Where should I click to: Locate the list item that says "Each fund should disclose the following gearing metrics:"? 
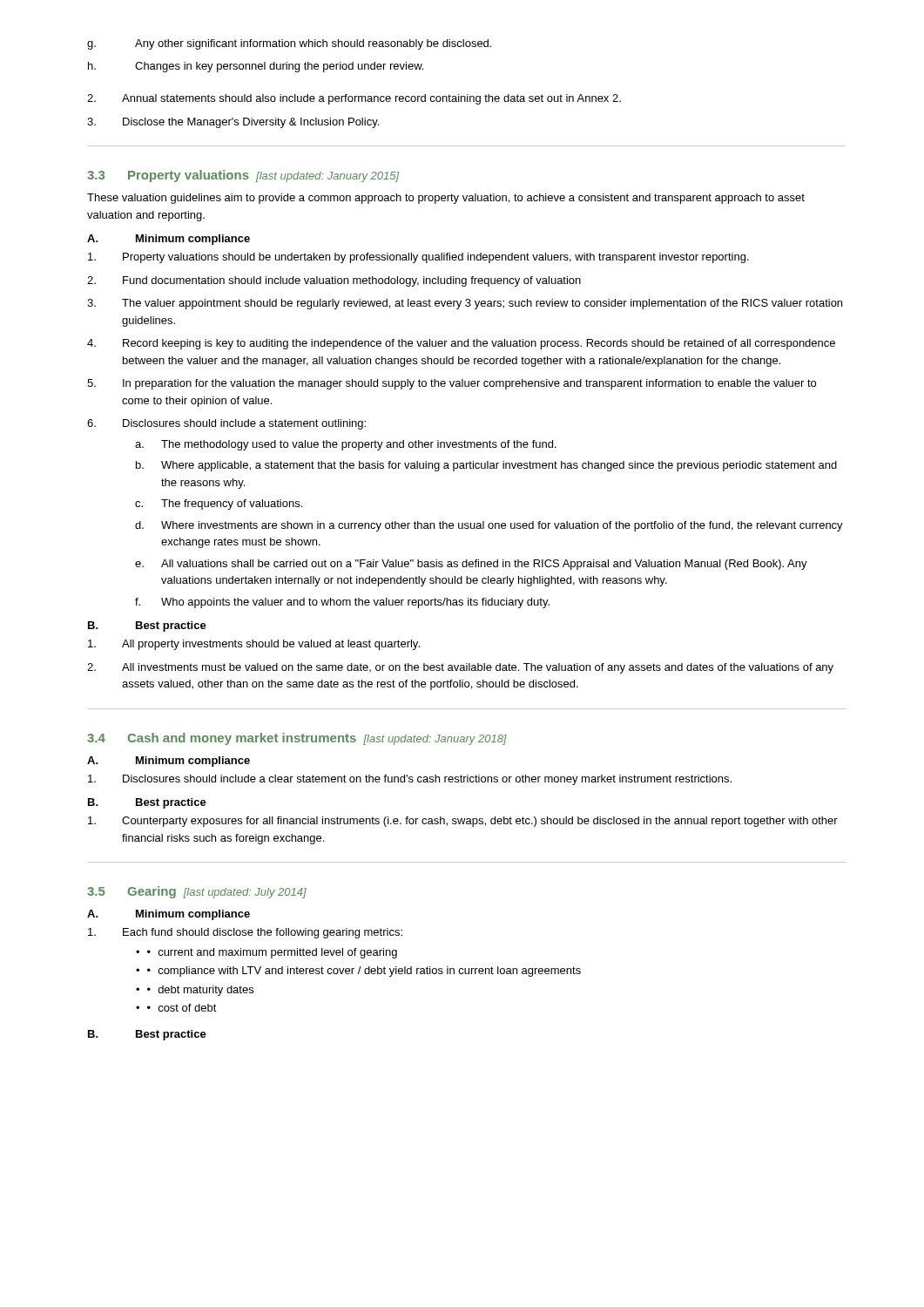coord(334,971)
